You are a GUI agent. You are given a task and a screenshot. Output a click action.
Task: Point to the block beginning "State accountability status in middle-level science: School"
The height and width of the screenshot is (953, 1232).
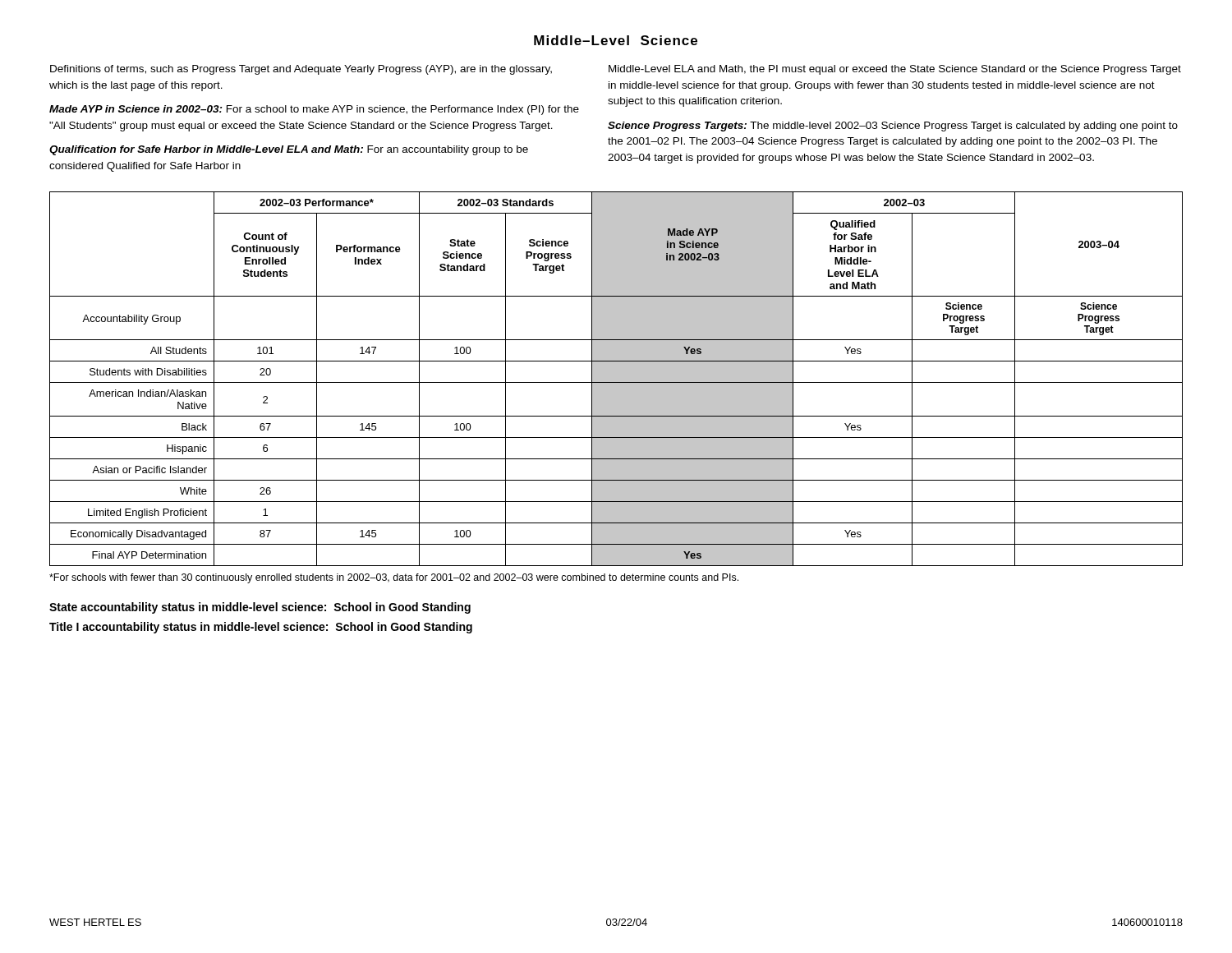260,607
